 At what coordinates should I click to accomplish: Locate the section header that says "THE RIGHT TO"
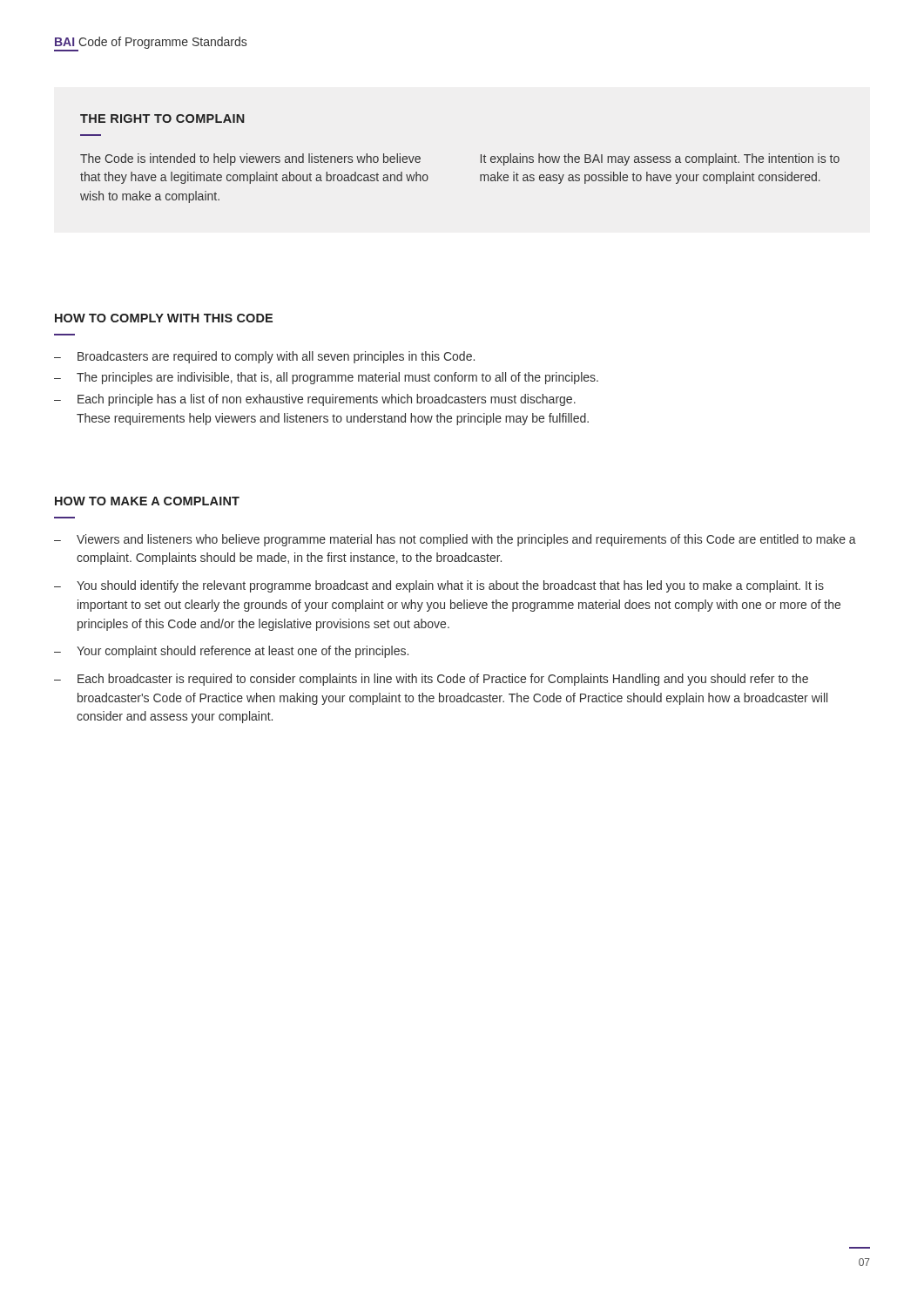click(x=163, y=118)
